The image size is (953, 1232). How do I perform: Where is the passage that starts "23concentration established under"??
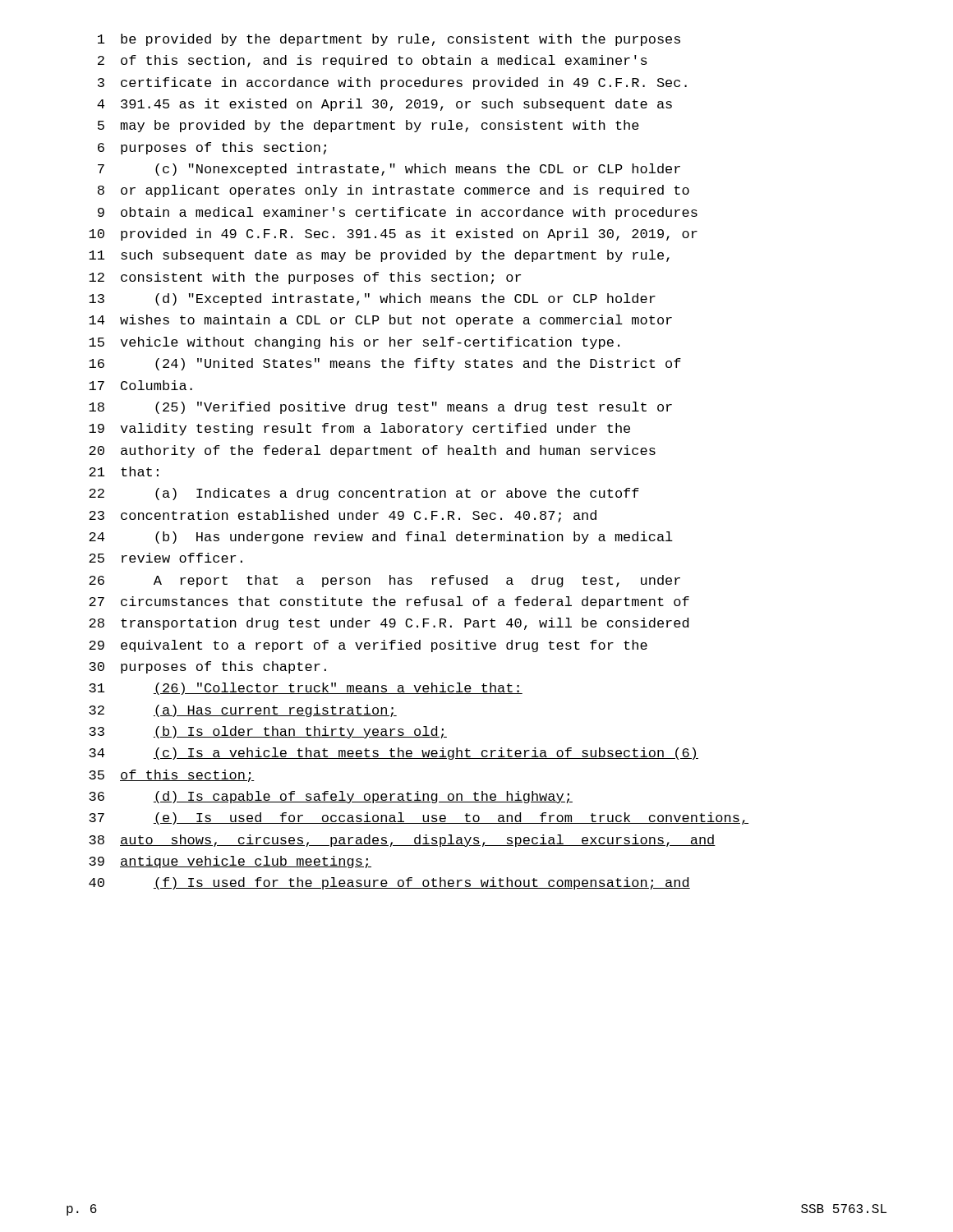pyautogui.click(x=476, y=516)
